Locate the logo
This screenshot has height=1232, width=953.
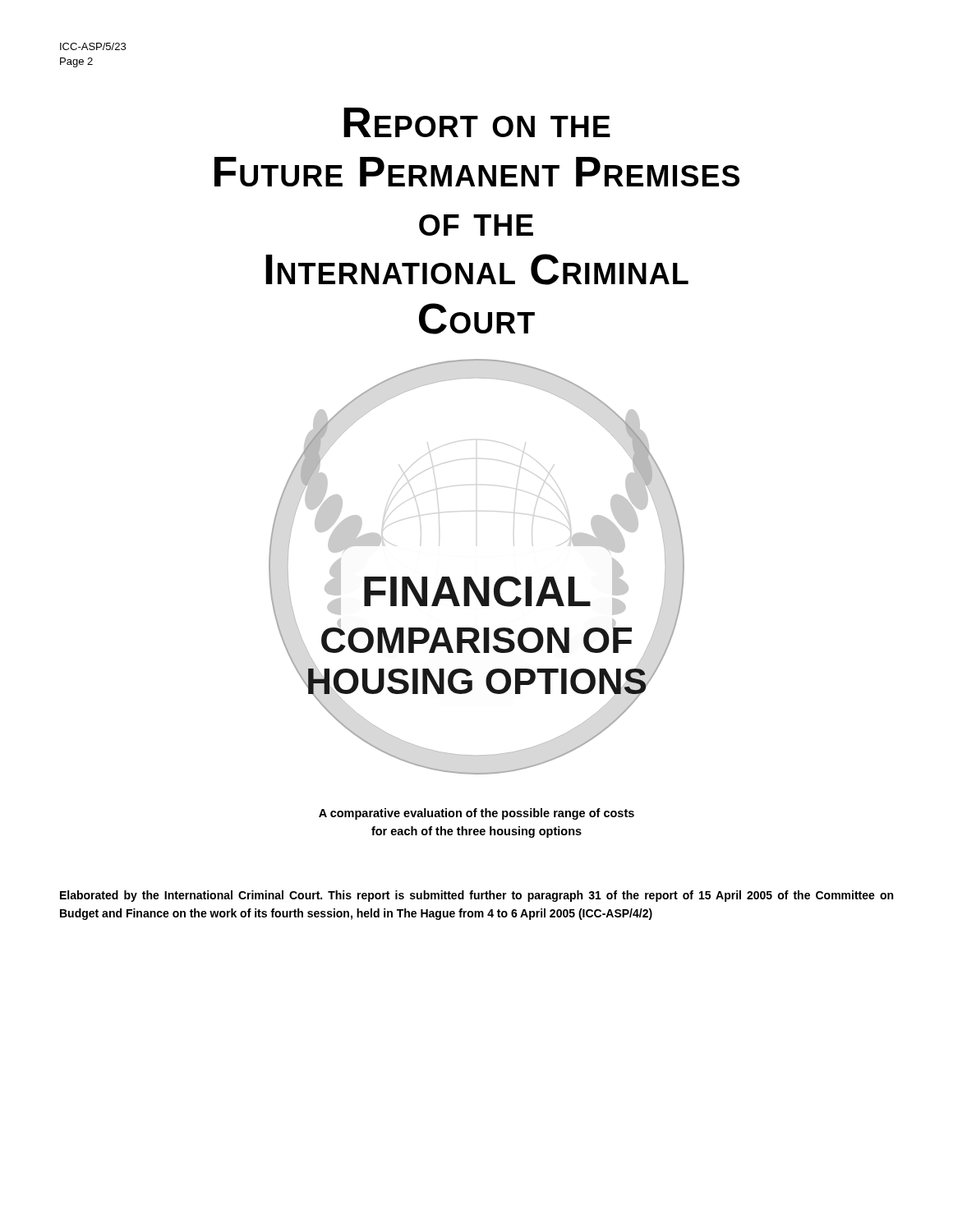[x=476, y=567]
